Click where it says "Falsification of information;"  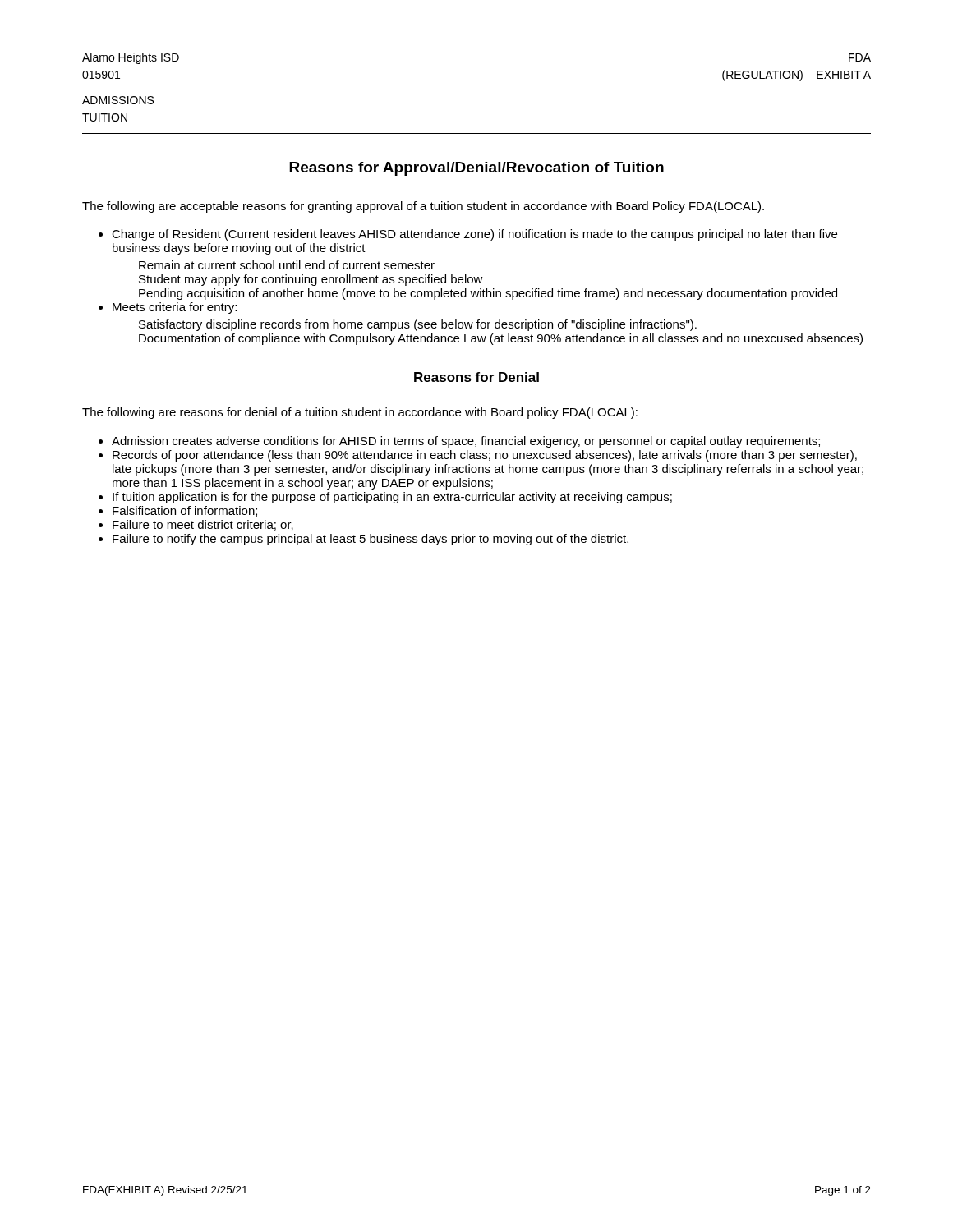[x=491, y=510]
